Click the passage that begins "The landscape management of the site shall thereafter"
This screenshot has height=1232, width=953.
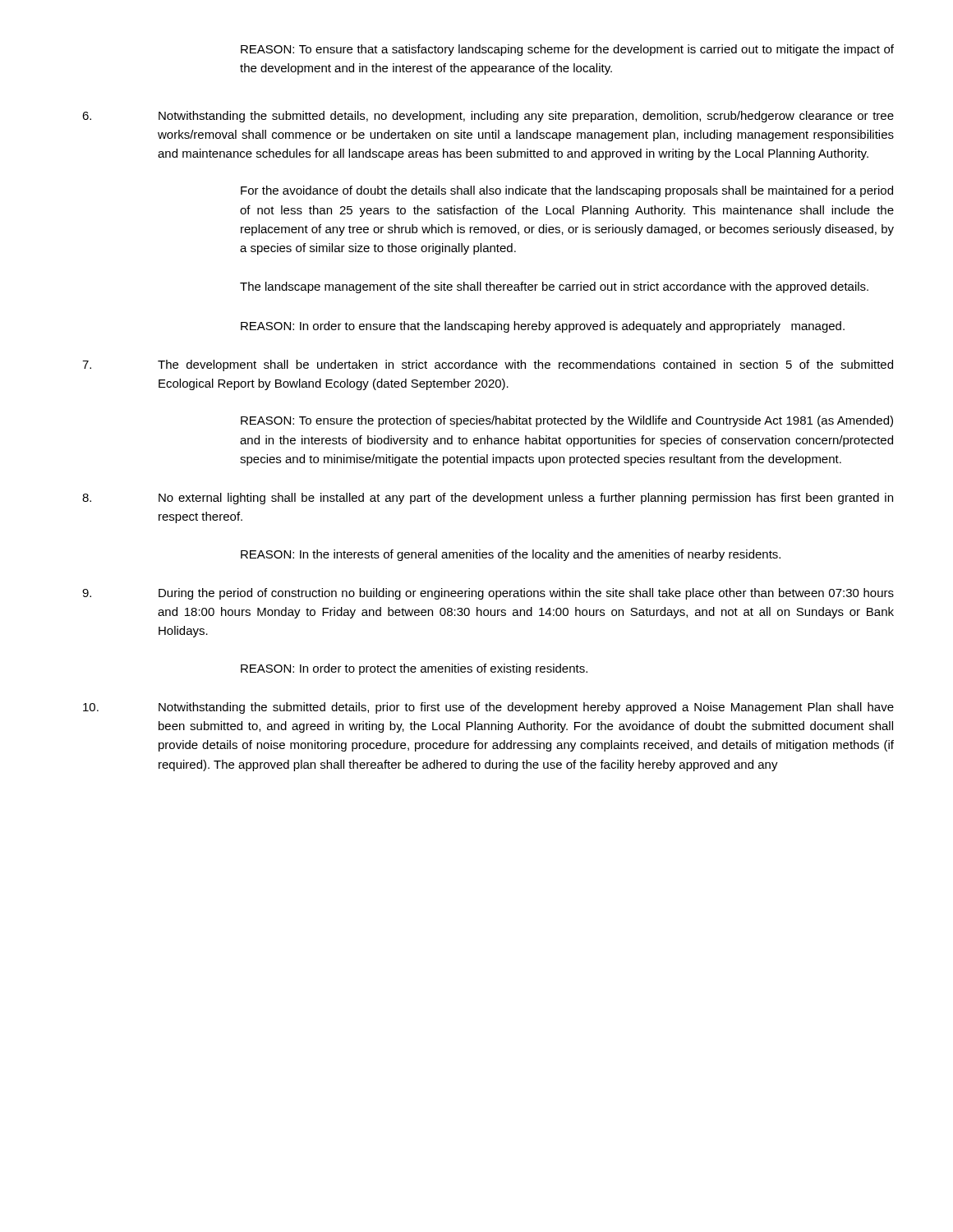click(x=555, y=286)
